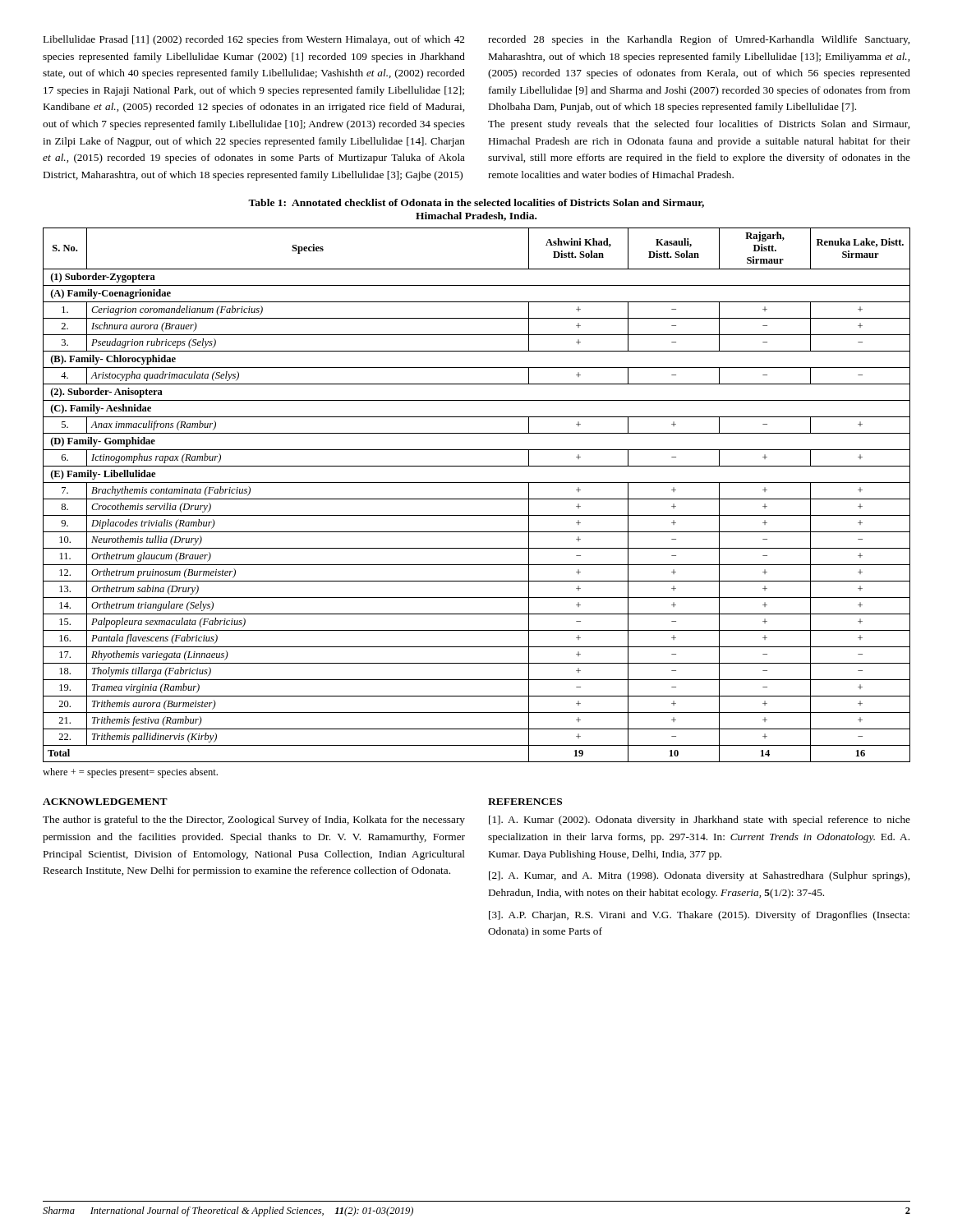Locate the block of text that opens with "recorded 28 species in"
Screen dimensions: 1232x953
[x=699, y=107]
